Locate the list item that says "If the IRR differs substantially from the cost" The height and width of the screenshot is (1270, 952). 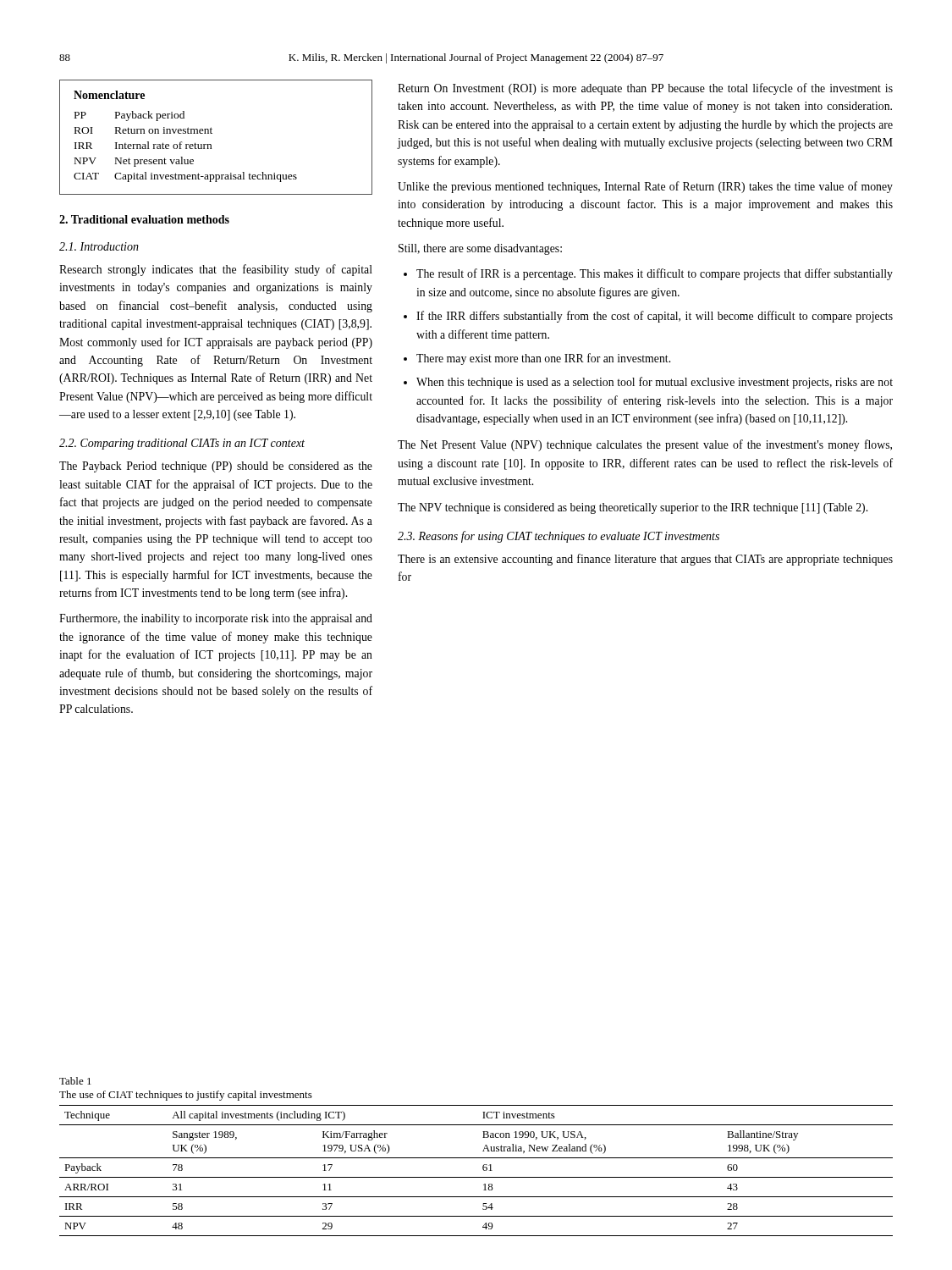click(655, 325)
